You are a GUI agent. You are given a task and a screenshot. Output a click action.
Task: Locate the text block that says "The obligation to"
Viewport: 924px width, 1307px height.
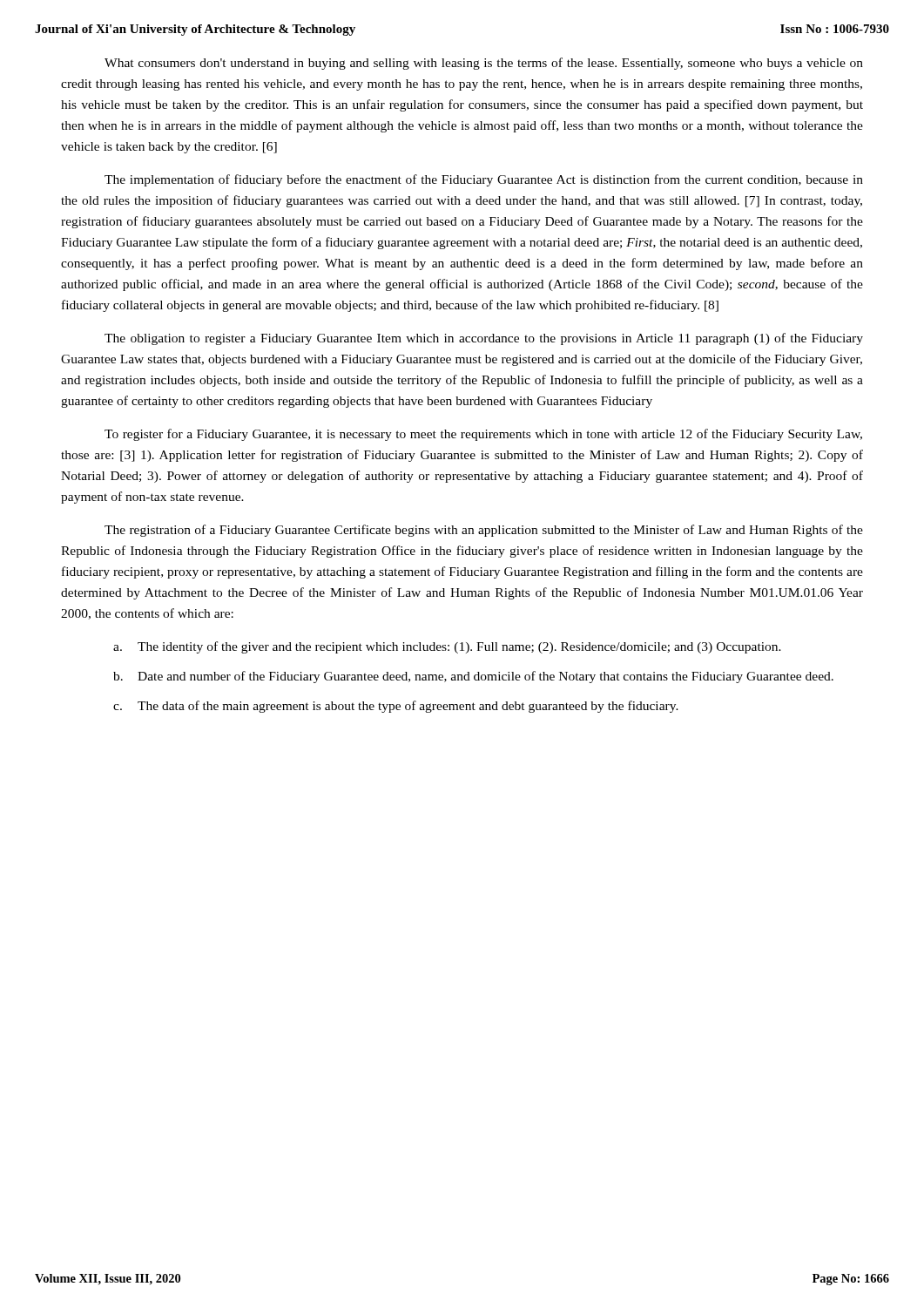click(x=462, y=370)
